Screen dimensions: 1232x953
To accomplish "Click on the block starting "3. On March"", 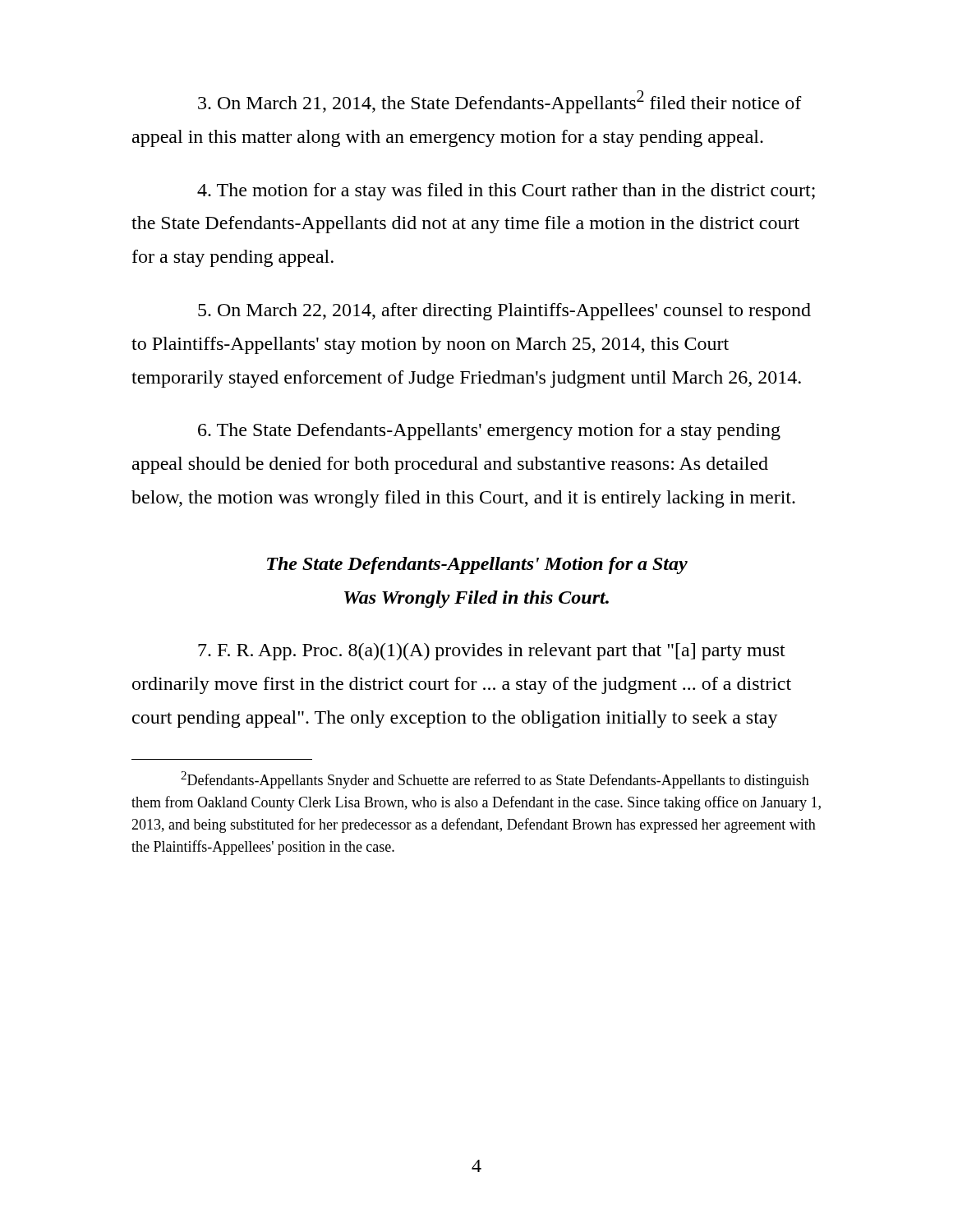I will click(476, 118).
